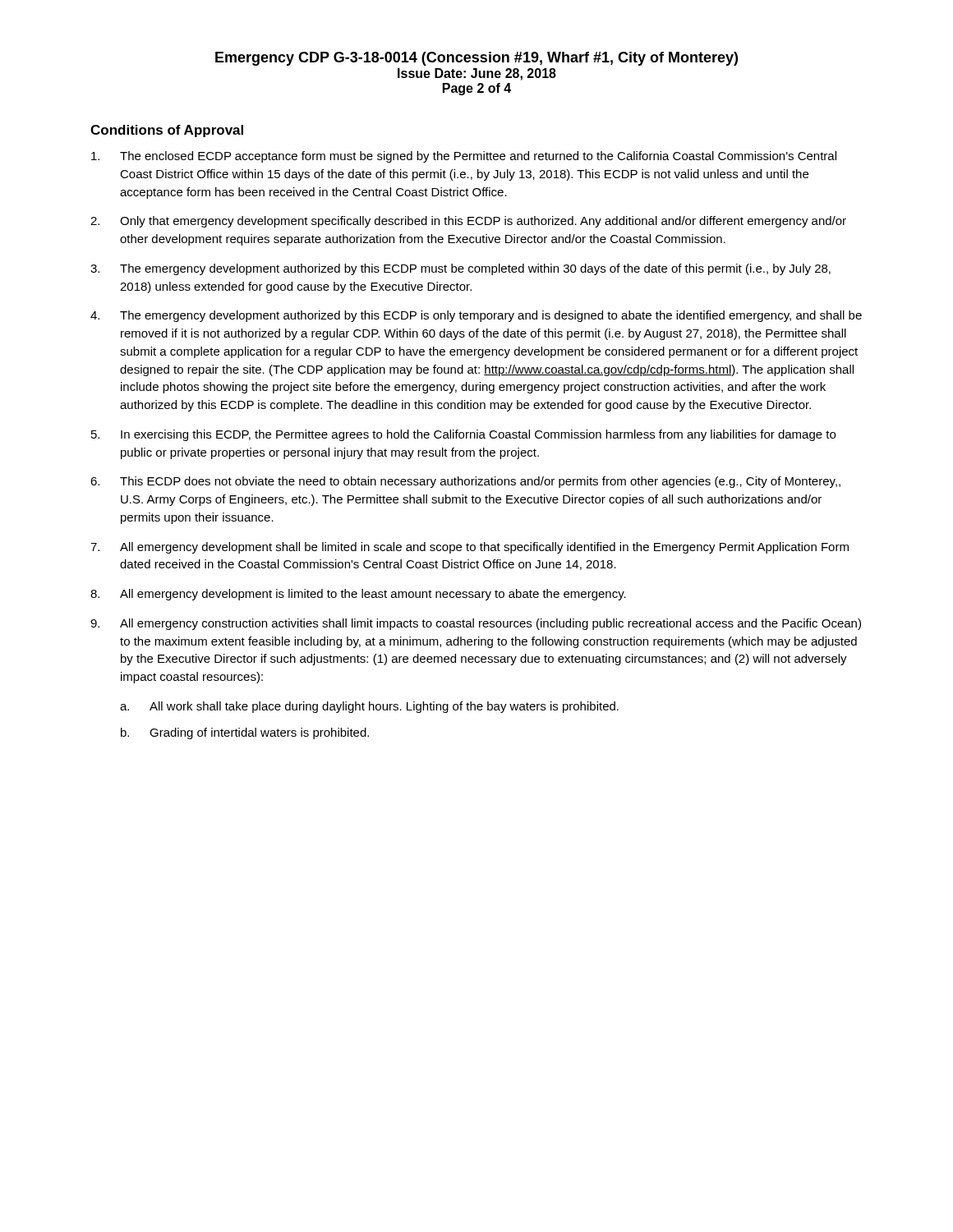Click on the text starting "b. Grading of intertidal waters is prohibited."
The image size is (953, 1232).
pos(245,733)
